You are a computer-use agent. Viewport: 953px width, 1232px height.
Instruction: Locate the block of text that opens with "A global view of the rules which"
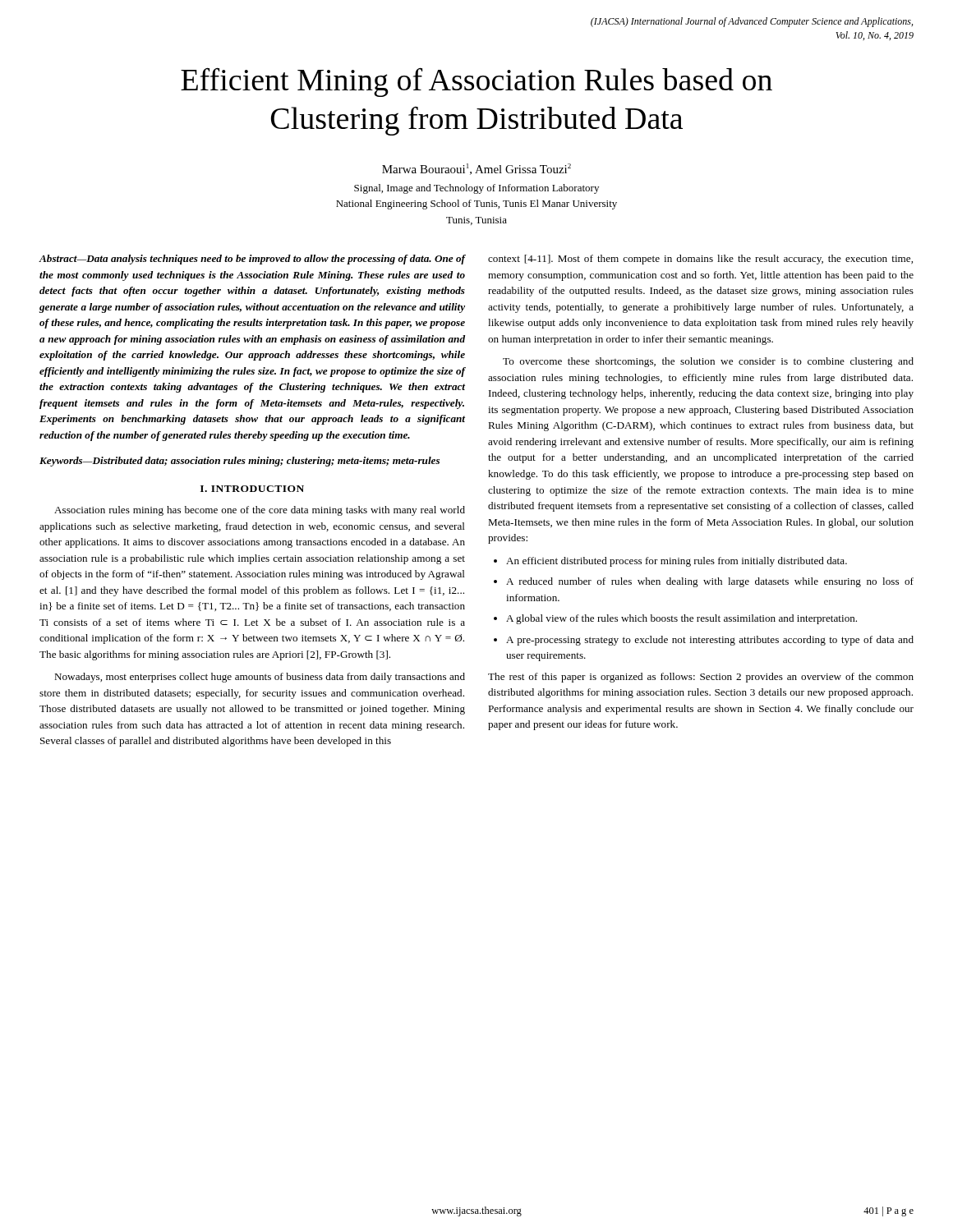pos(682,618)
